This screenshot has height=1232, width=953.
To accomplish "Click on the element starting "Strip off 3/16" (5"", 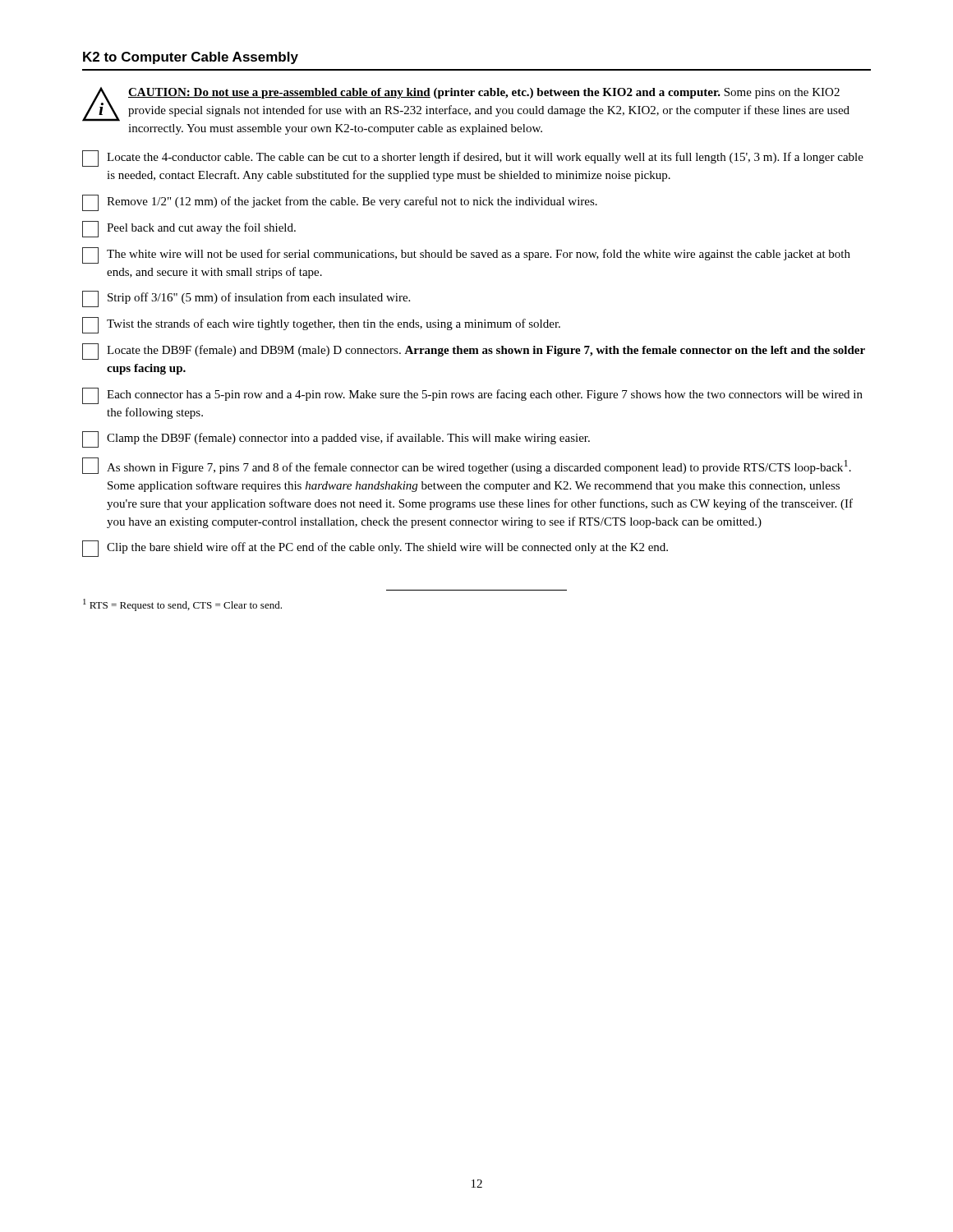I will coord(246,299).
